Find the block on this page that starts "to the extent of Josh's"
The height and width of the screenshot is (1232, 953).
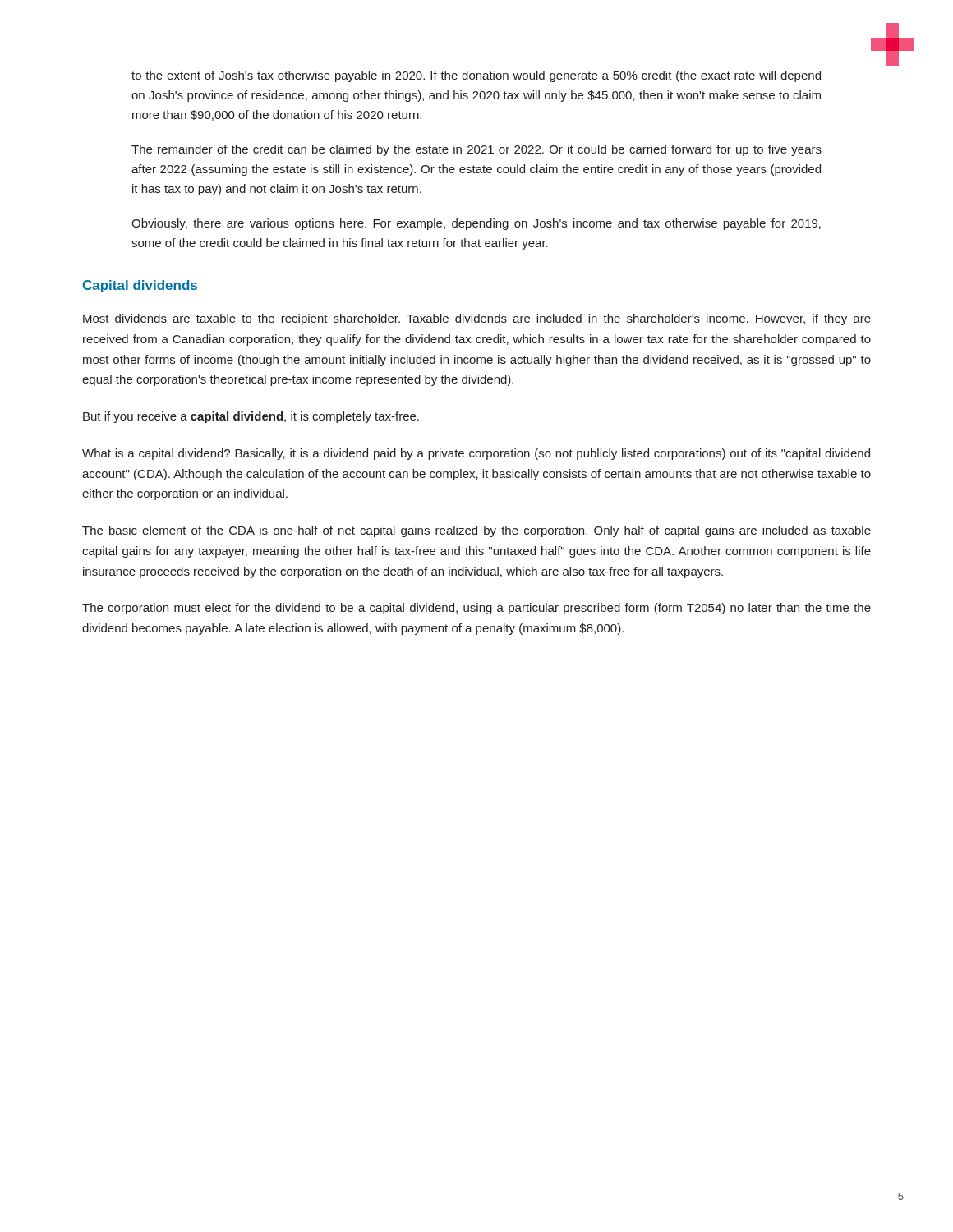(x=476, y=95)
